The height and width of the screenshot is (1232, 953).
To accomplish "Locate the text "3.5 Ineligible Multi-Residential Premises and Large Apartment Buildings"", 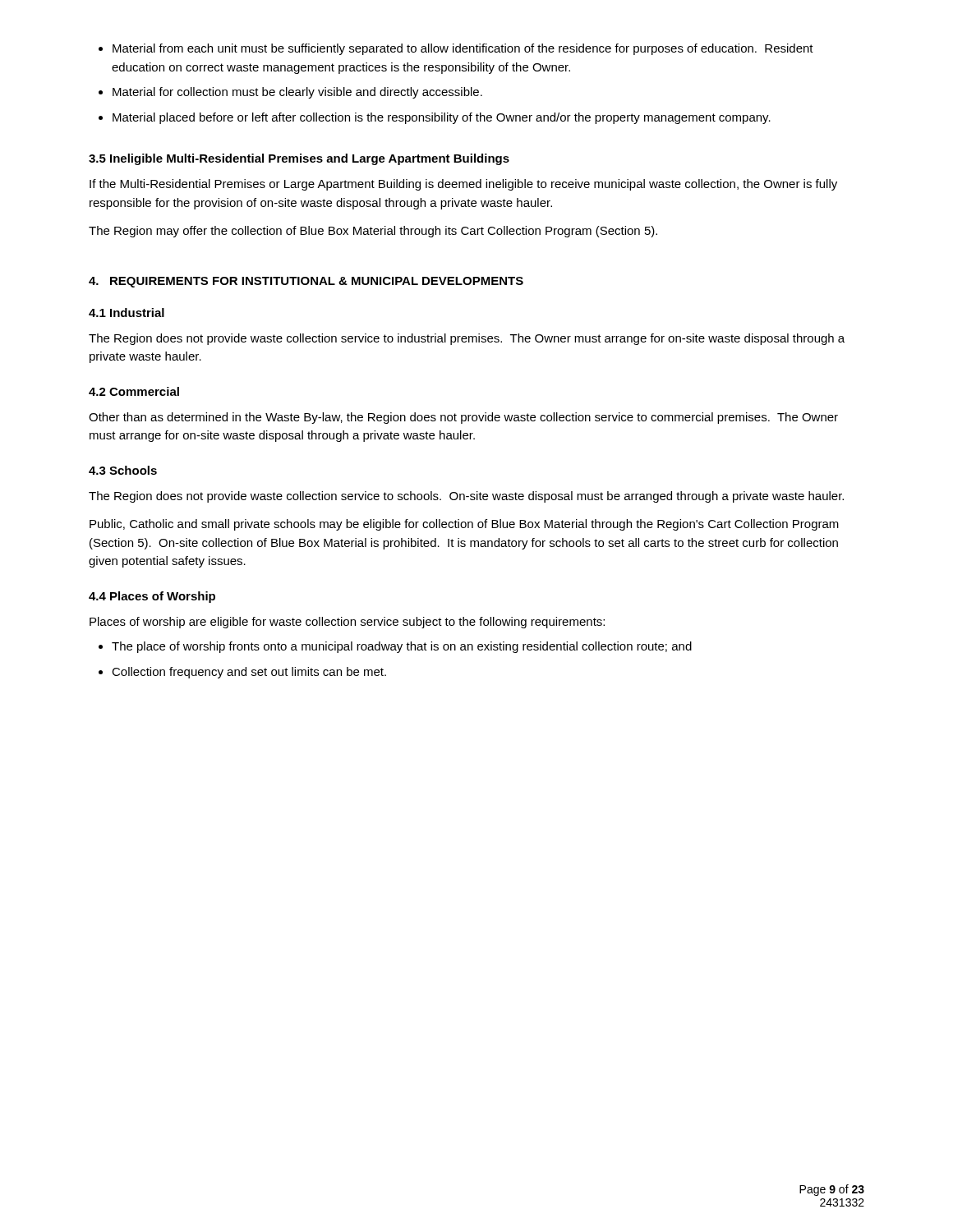I will click(x=299, y=158).
